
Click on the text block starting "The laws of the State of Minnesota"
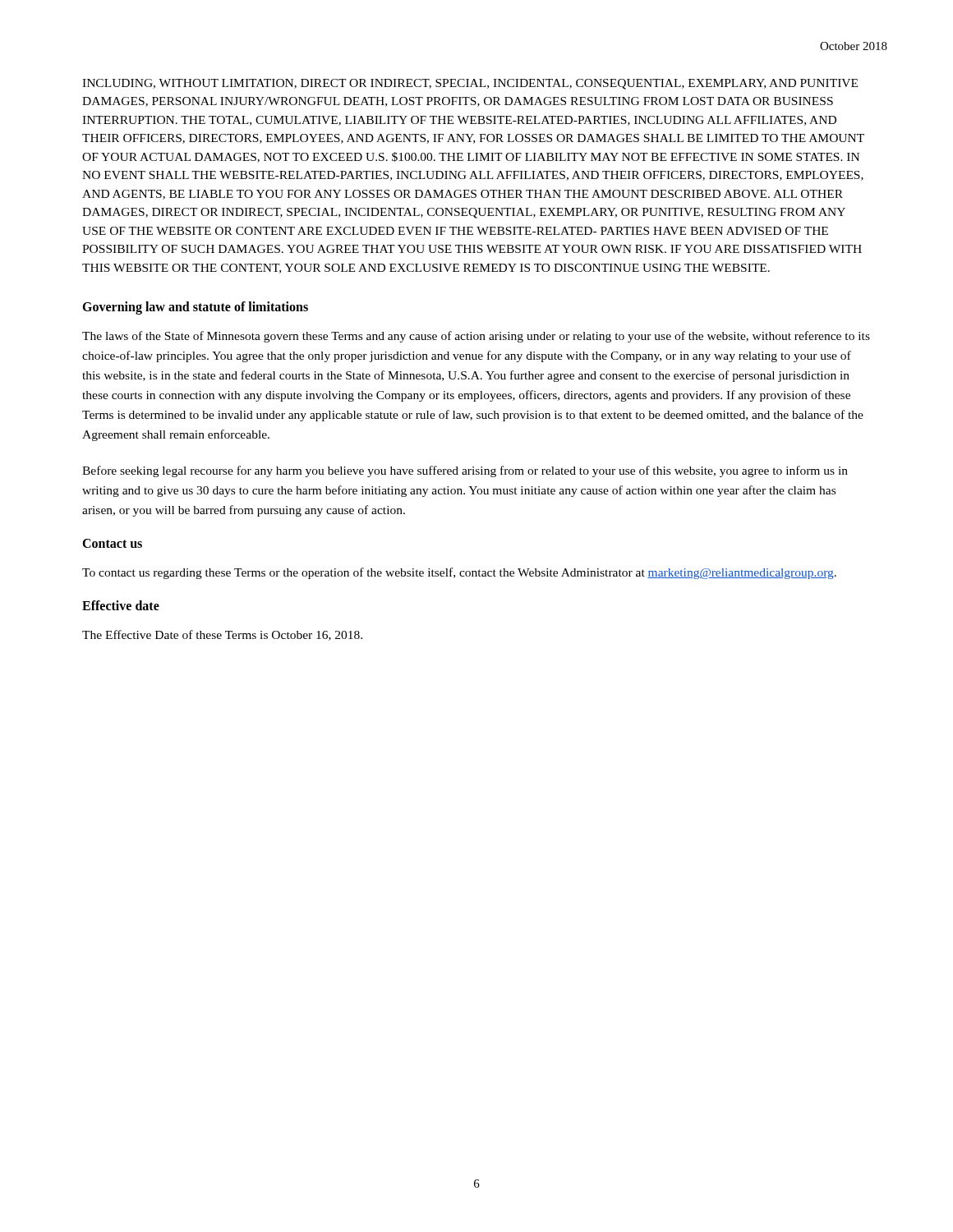476,385
